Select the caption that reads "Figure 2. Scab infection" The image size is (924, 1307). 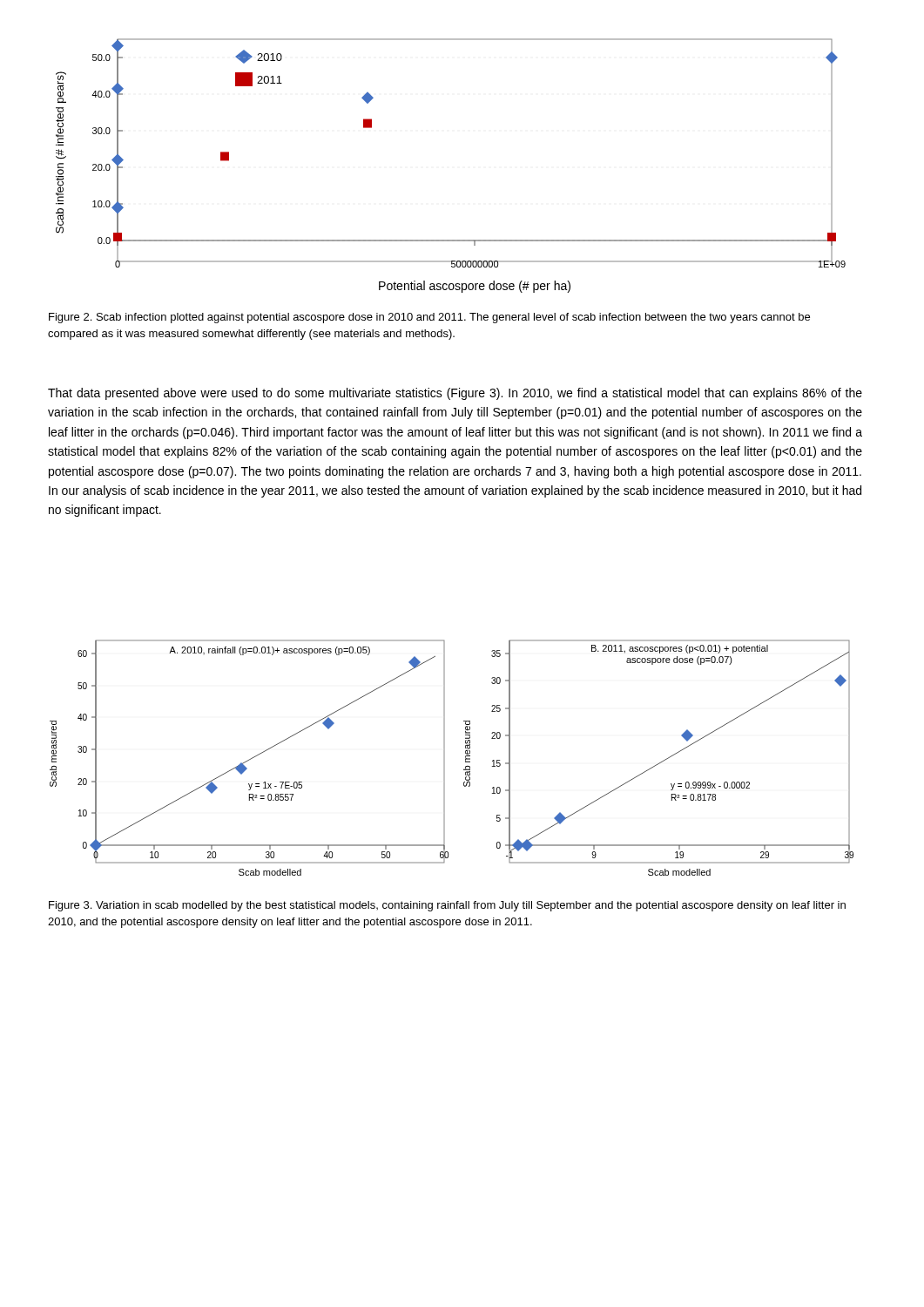coord(429,325)
